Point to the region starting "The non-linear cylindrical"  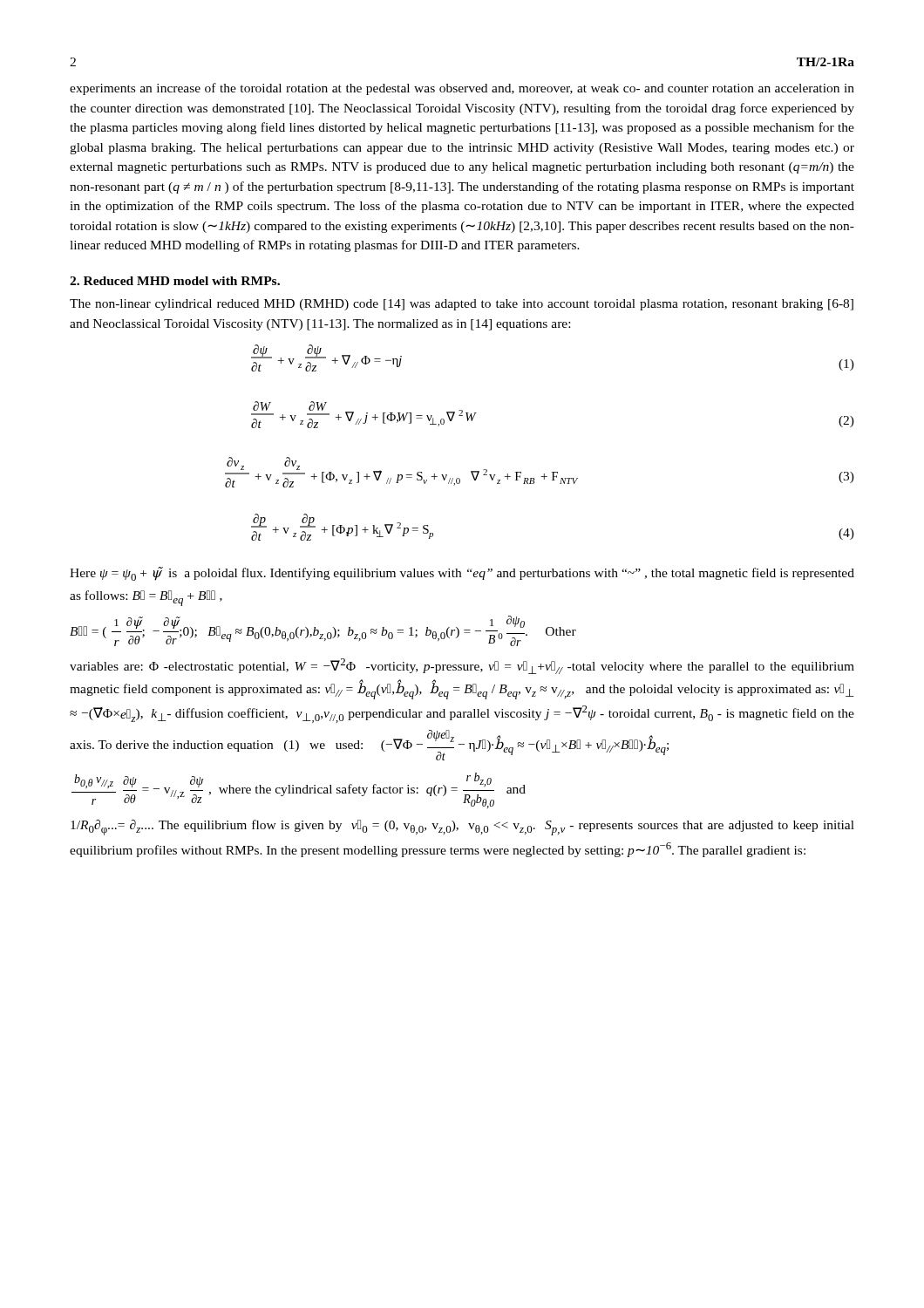click(462, 314)
